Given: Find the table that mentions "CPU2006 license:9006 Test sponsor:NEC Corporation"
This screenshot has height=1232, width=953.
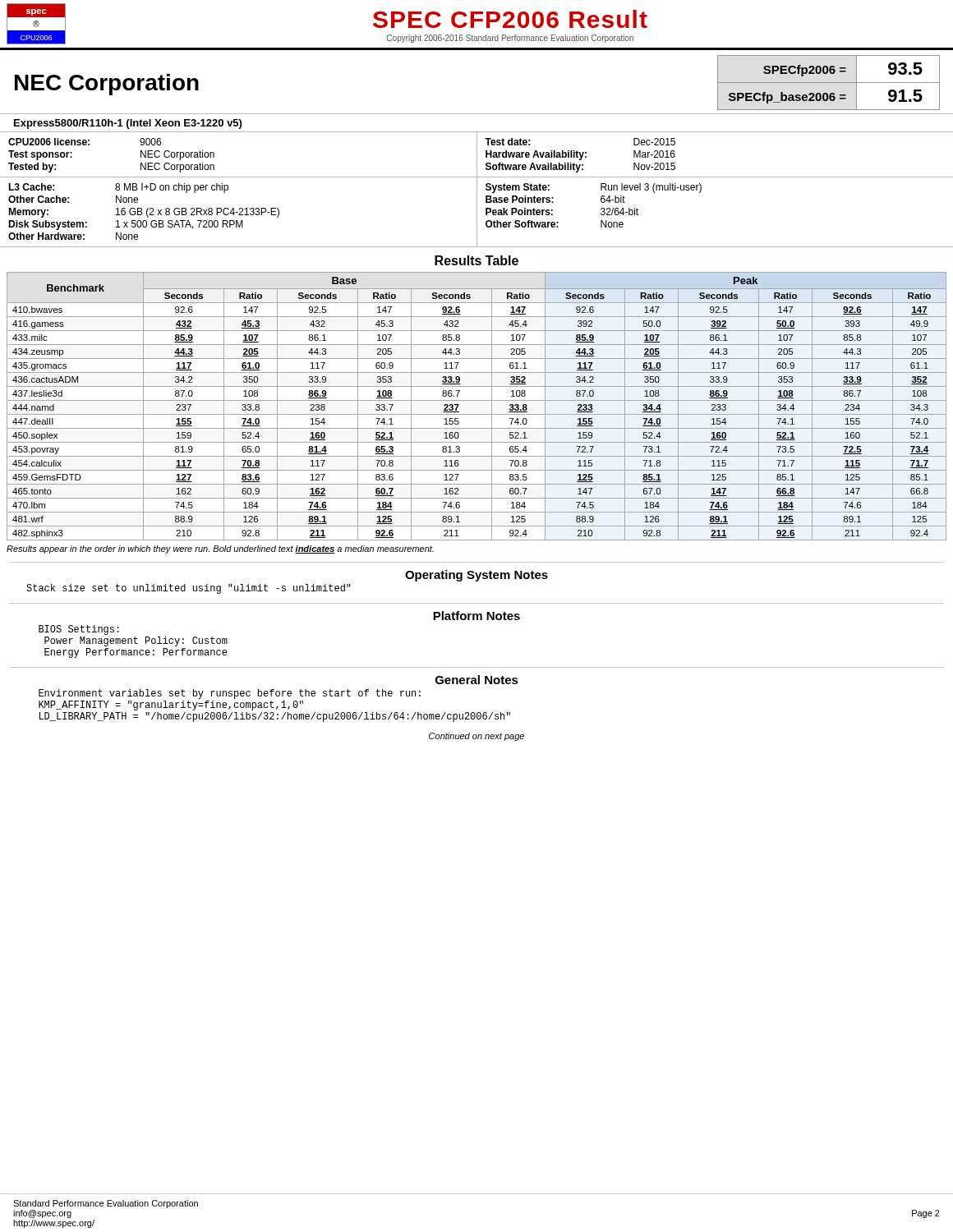Looking at the screenshot, I should [476, 155].
